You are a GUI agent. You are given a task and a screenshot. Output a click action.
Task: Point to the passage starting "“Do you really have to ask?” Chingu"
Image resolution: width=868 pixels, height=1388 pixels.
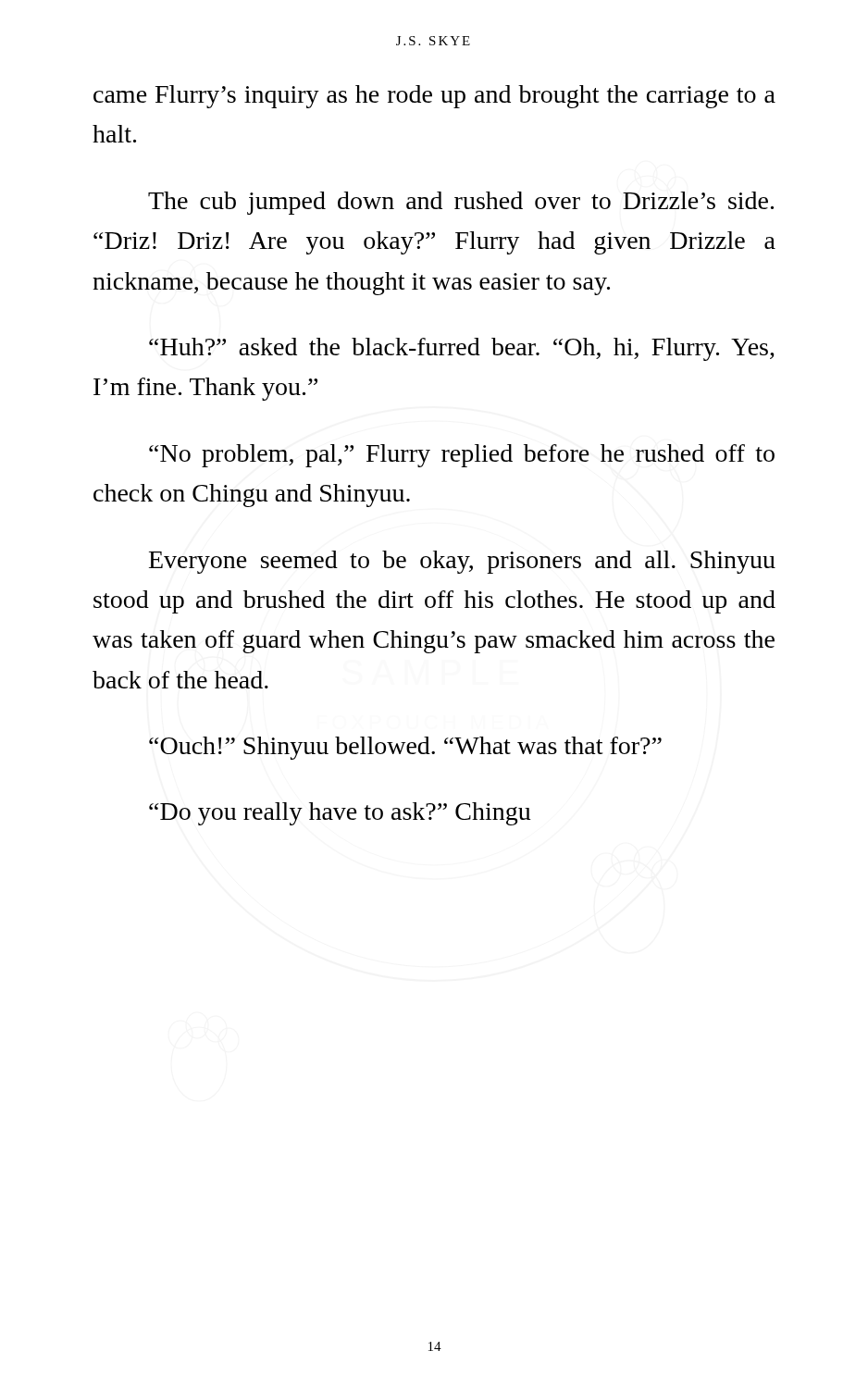point(434,812)
